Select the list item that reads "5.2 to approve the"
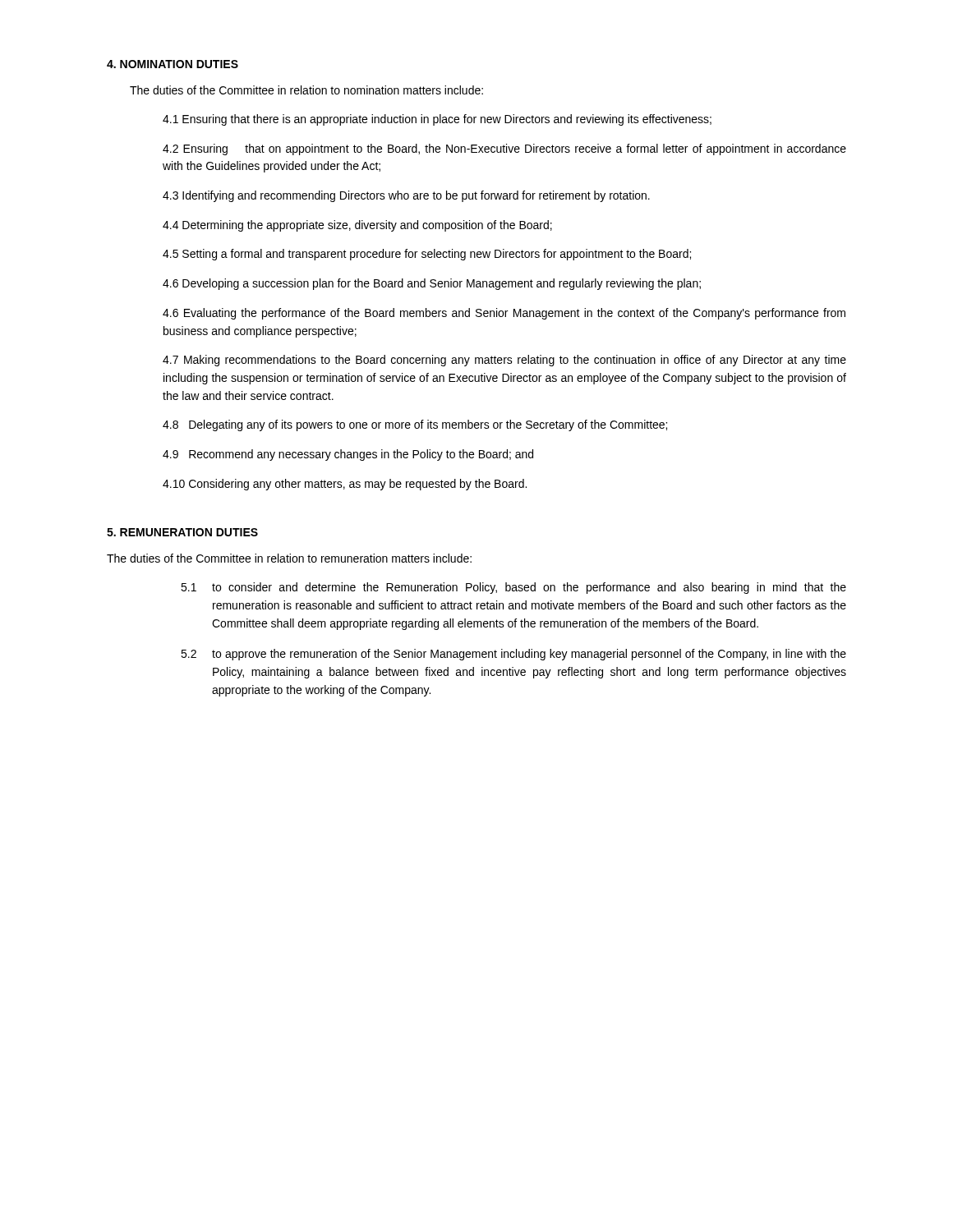953x1232 pixels. click(513, 673)
